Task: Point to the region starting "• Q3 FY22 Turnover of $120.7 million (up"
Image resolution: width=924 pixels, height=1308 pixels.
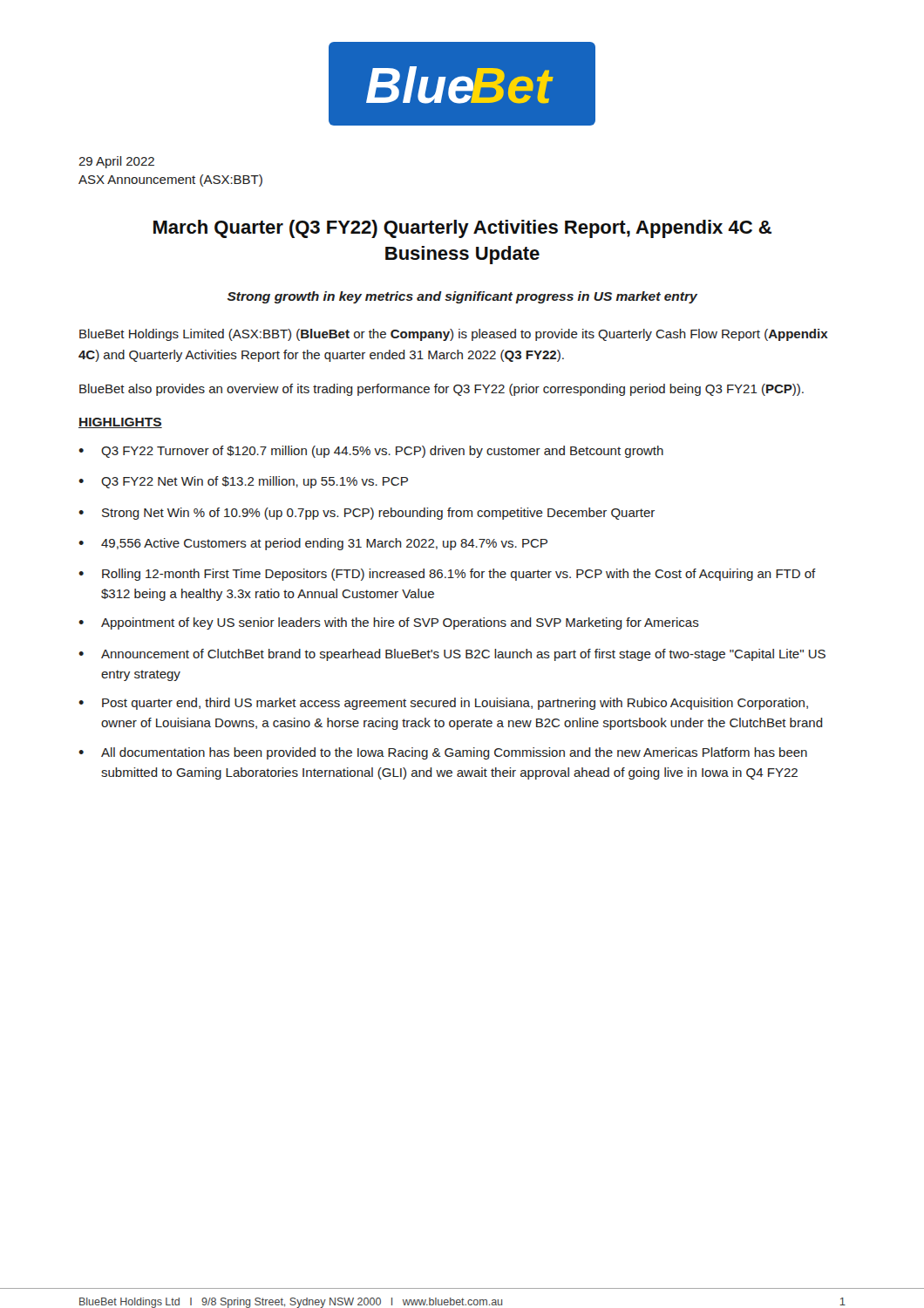Action: pyautogui.click(x=462, y=451)
